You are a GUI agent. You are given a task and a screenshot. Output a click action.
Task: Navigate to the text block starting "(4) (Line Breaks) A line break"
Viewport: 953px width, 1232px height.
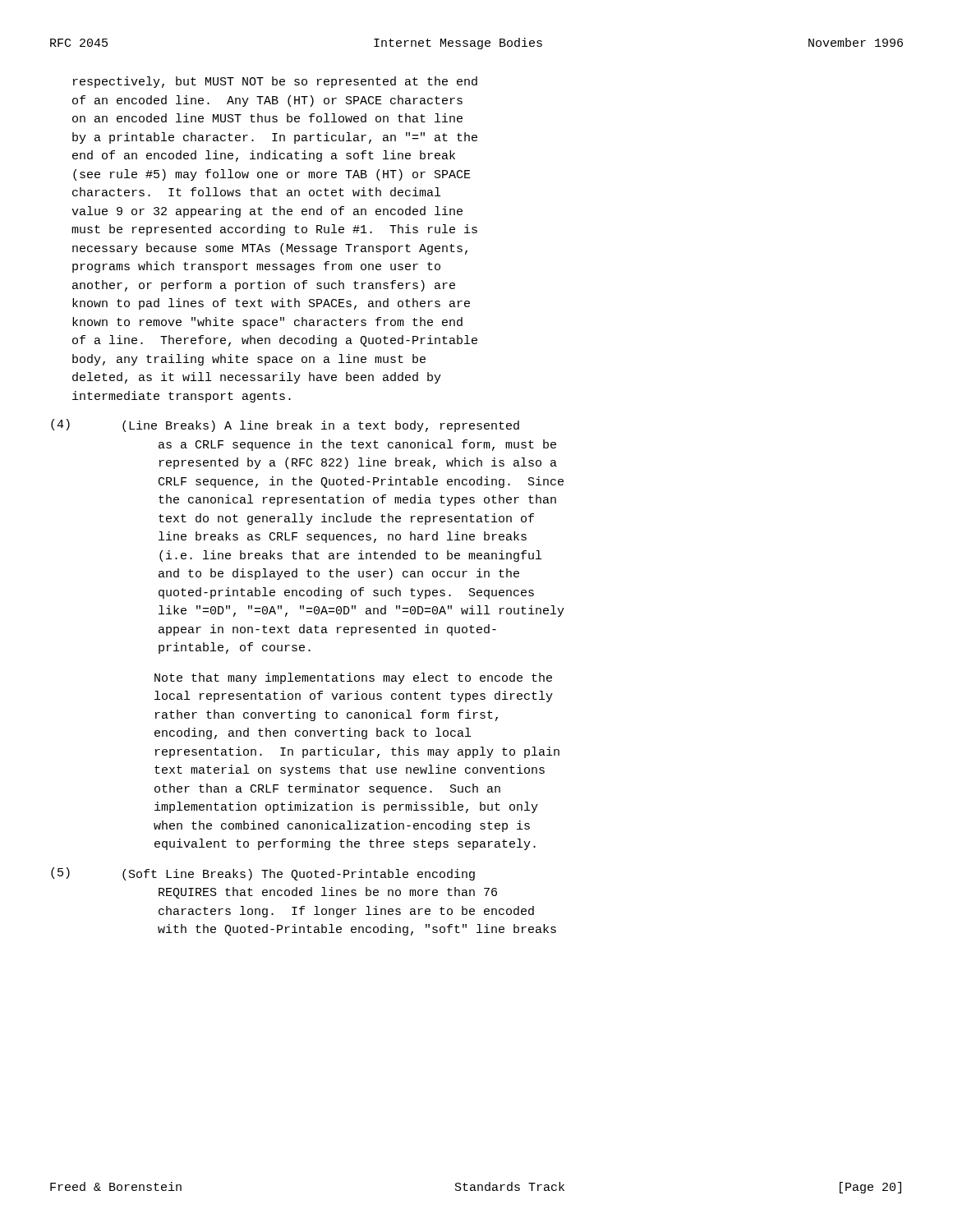tap(307, 538)
